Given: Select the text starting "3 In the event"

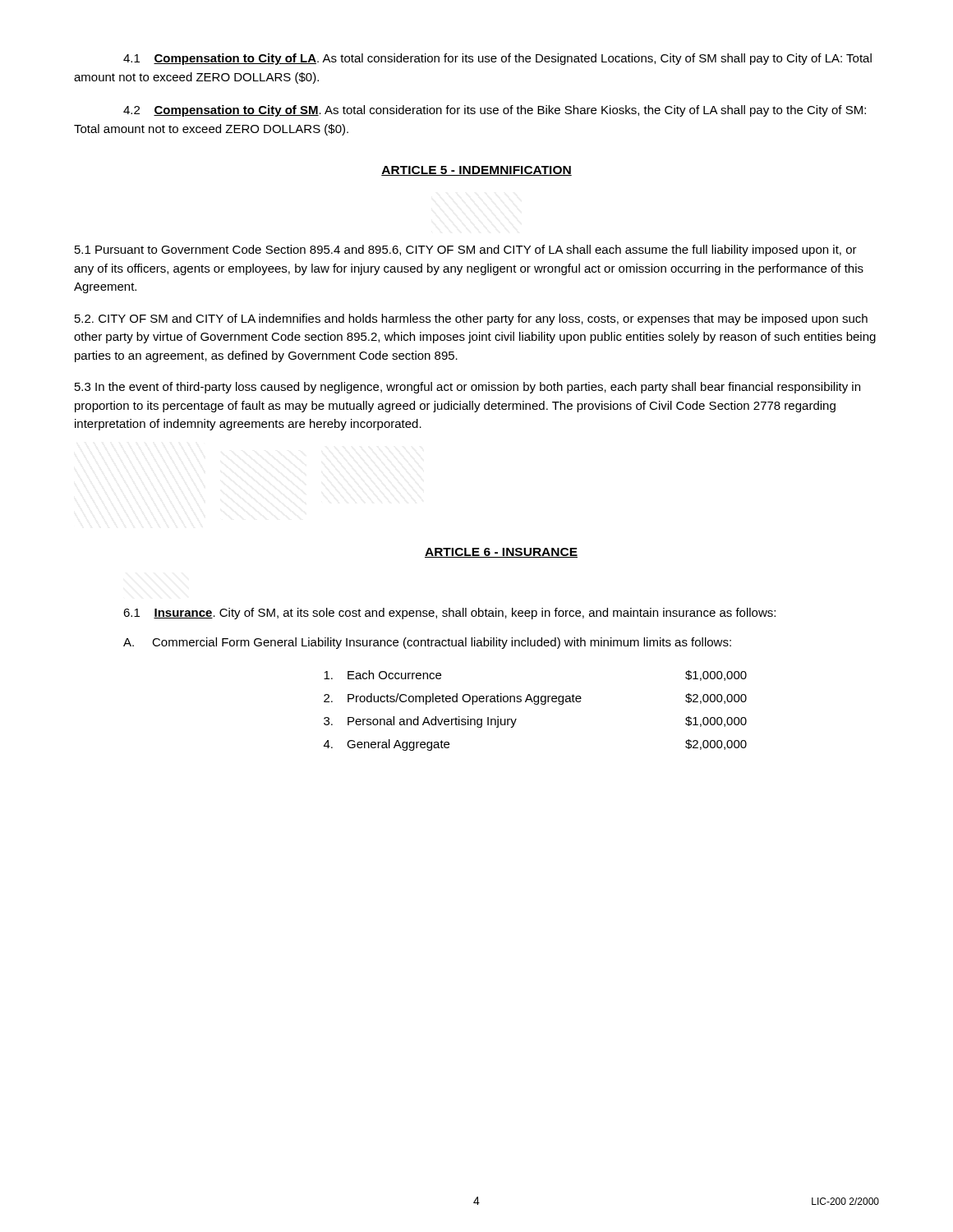Looking at the screenshot, I should click(x=467, y=405).
